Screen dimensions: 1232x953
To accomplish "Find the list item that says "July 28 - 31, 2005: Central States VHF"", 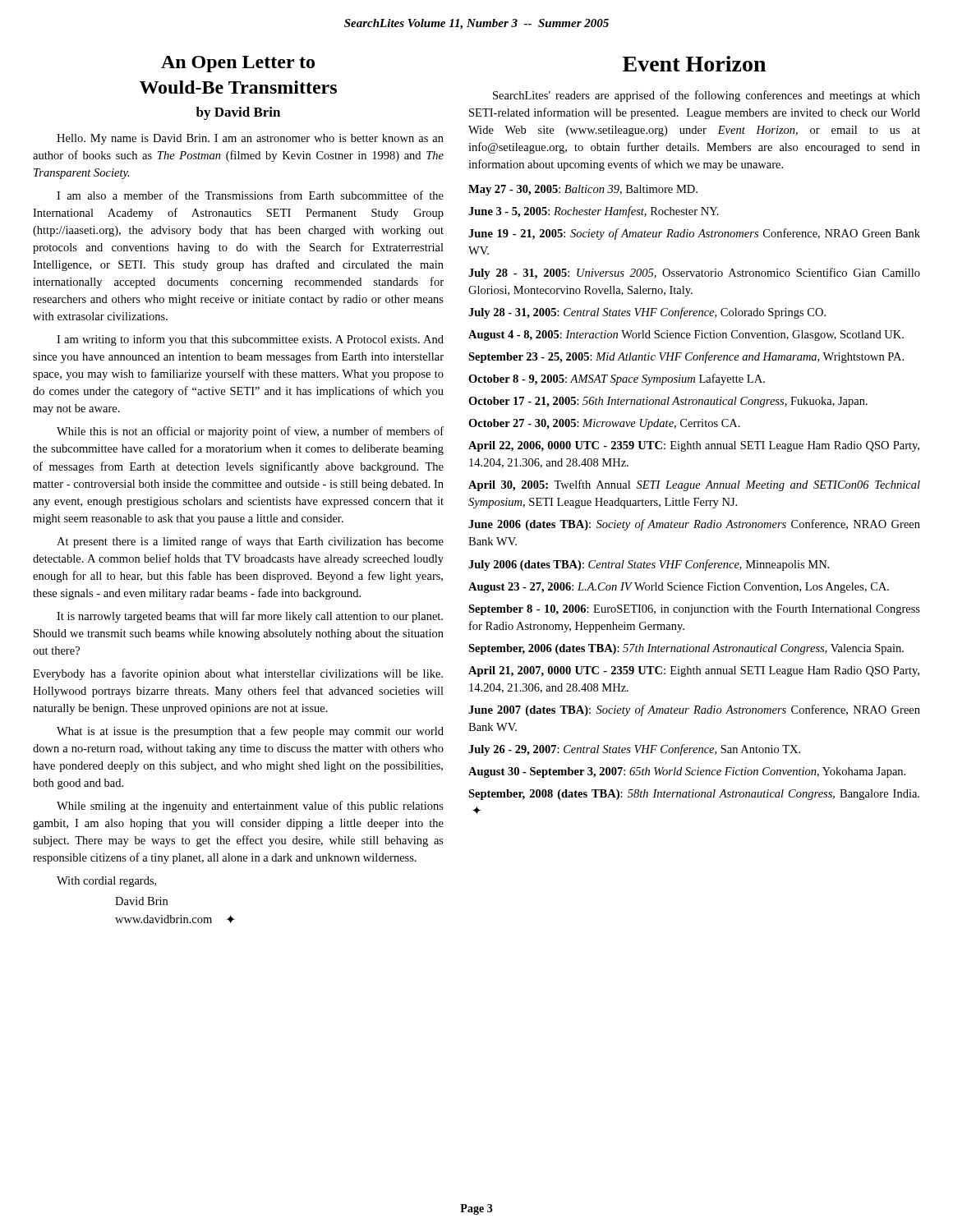I will coord(694,313).
